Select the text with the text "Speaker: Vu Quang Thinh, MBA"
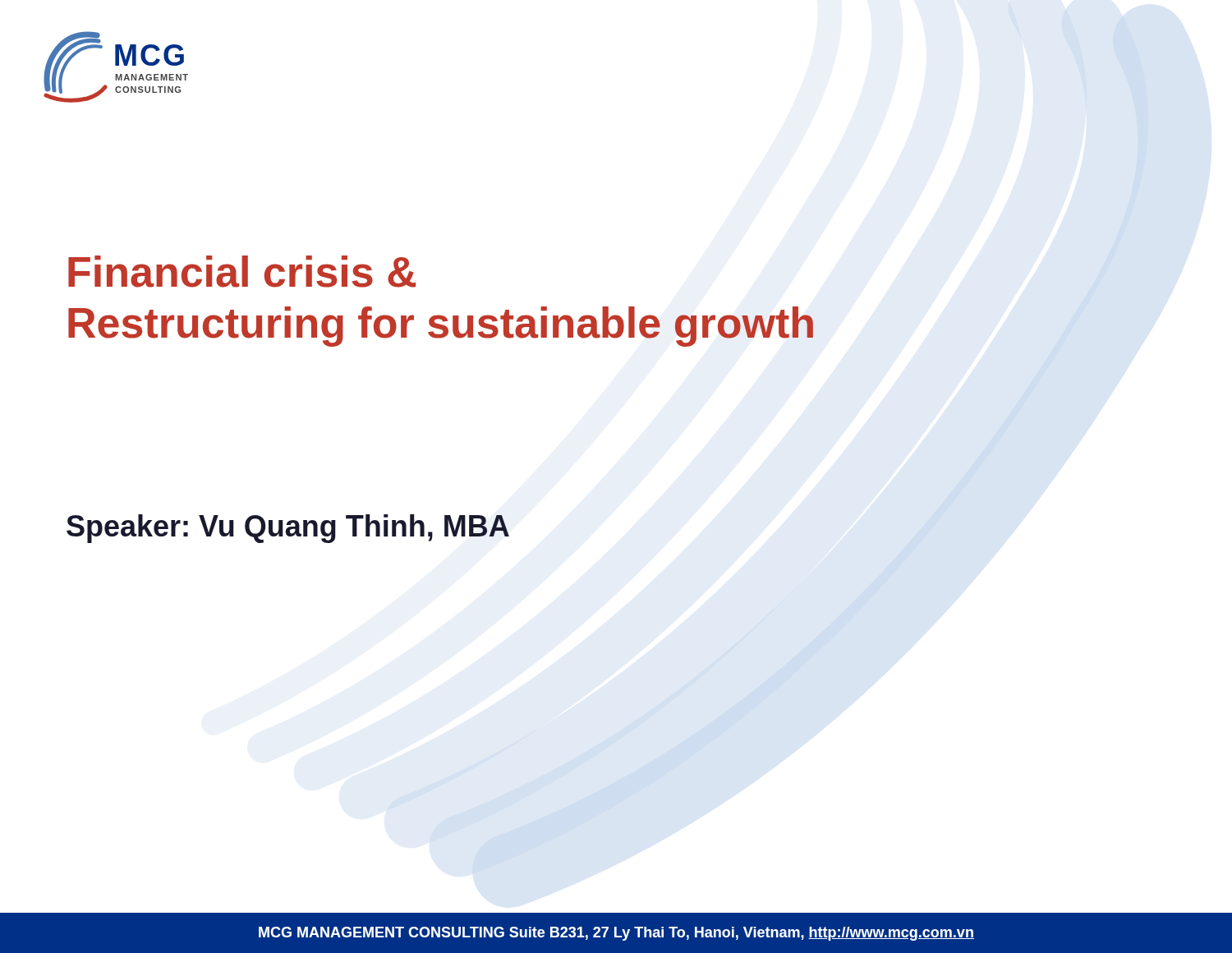The height and width of the screenshot is (953, 1232). [x=288, y=526]
